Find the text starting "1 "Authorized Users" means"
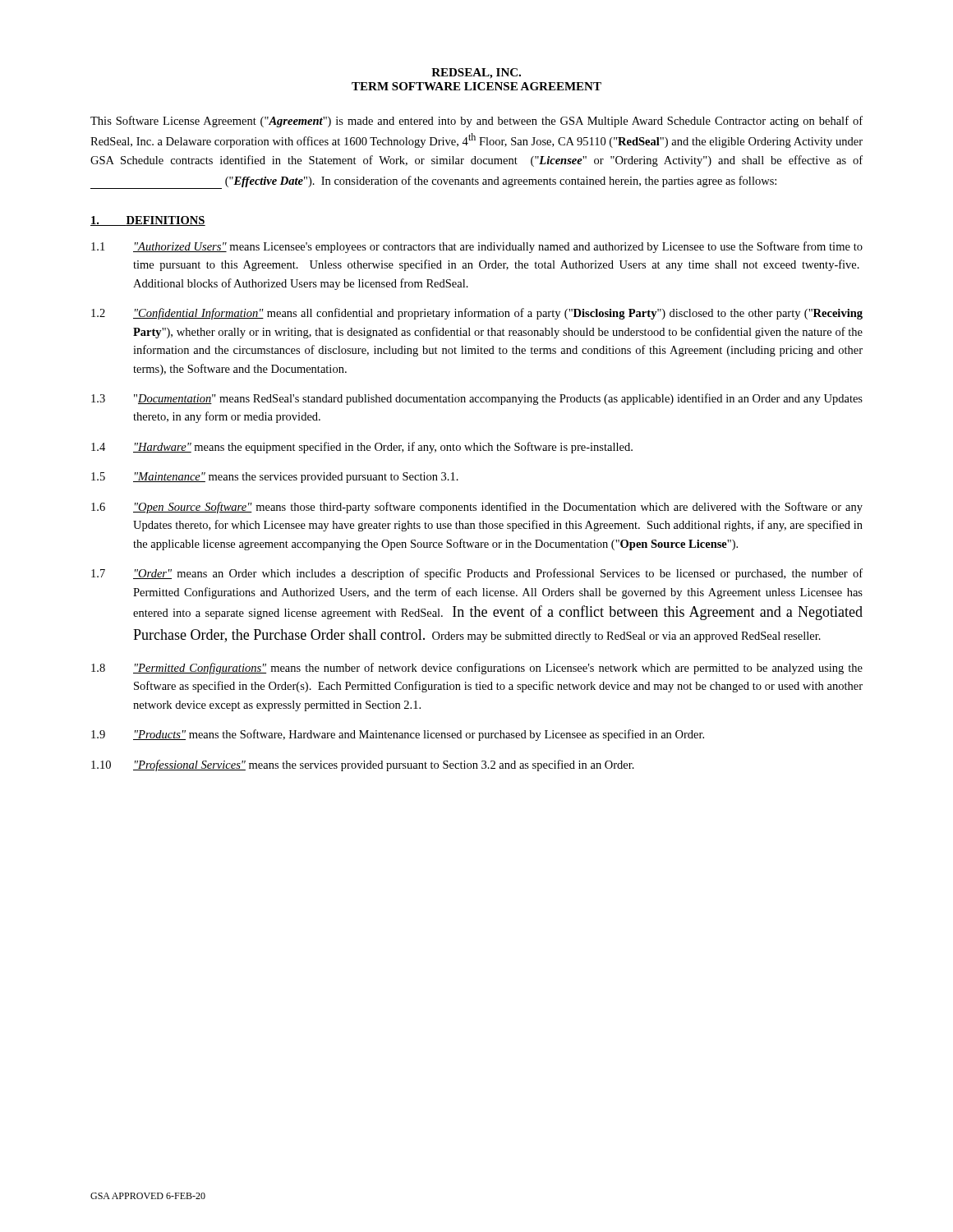 coord(476,265)
